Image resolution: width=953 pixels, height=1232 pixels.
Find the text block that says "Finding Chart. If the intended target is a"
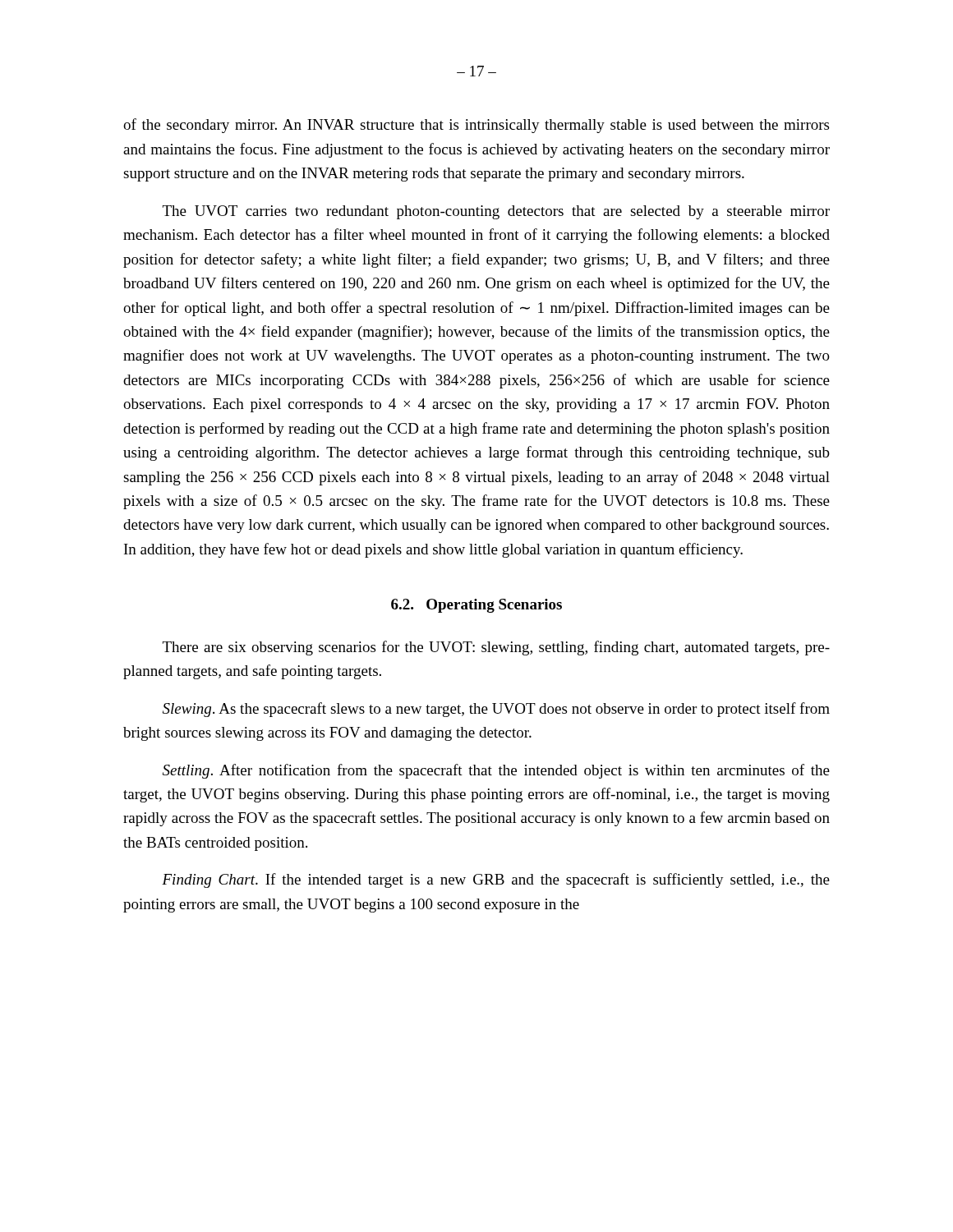(x=476, y=892)
